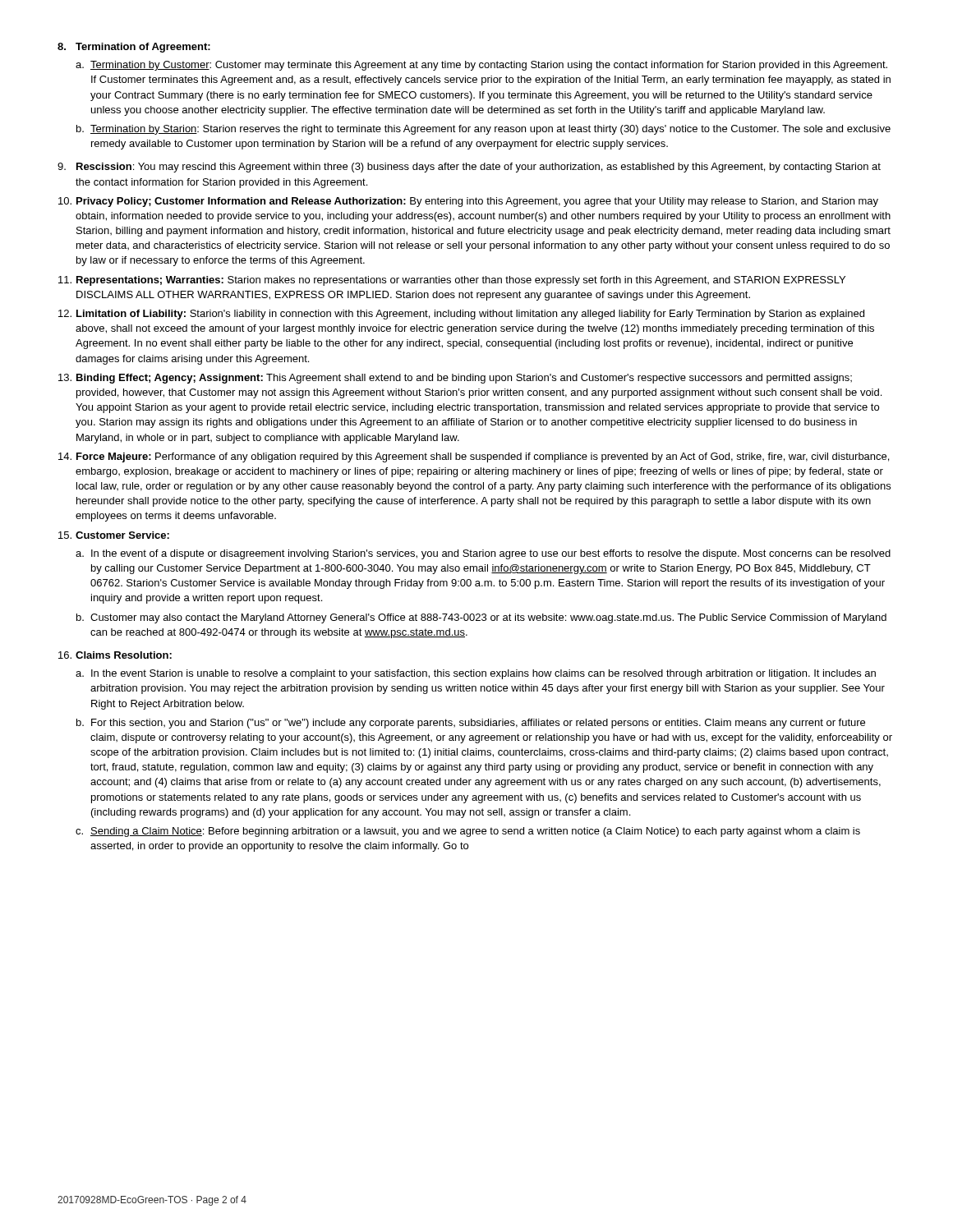Navigate to the text starting "9. Rescission: You may rescind"
This screenshot has height=1232, width=953.
pyautogui.click(x=476, y=175)
